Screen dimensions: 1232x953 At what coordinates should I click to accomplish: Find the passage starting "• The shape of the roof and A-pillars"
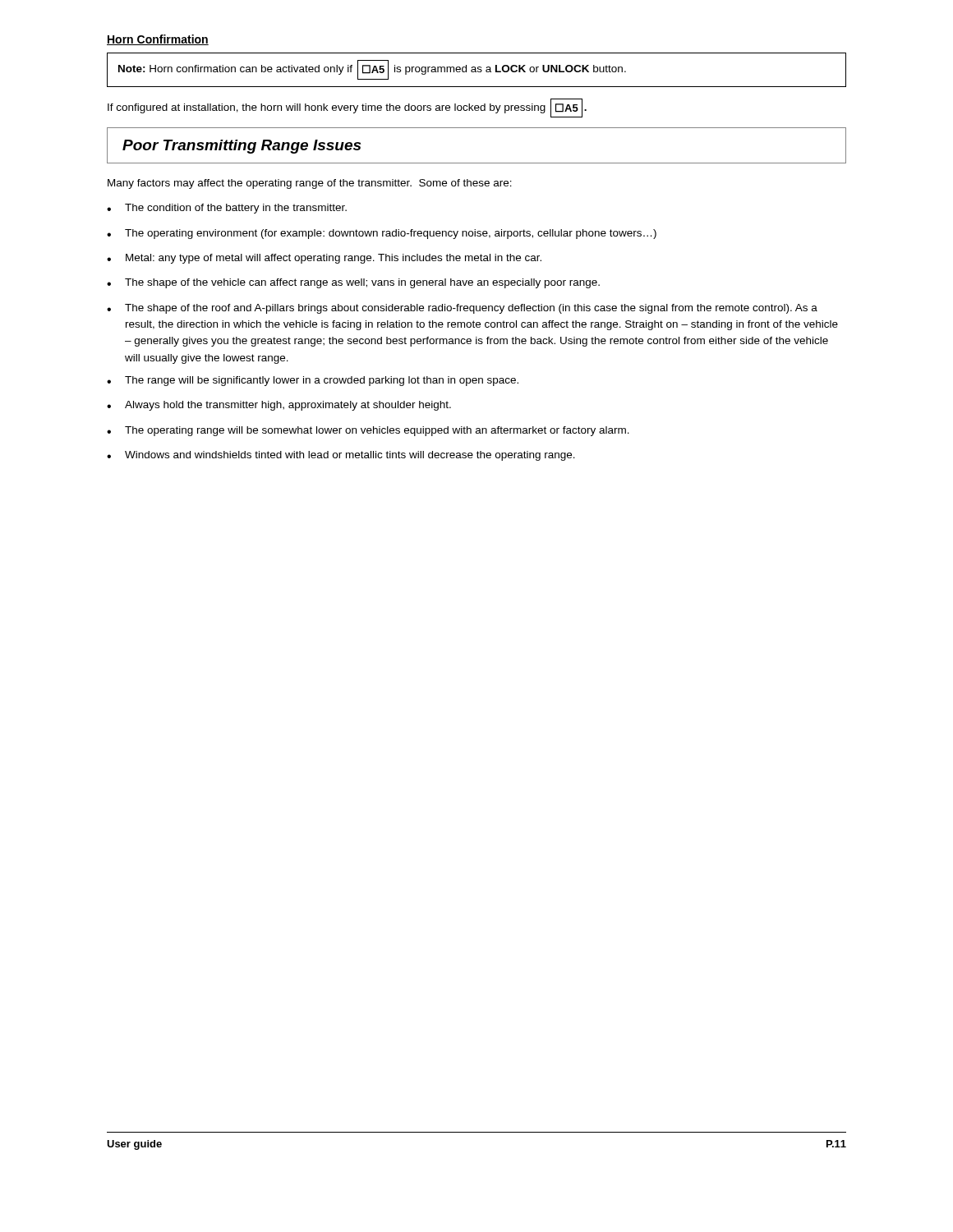tap(476, 333)
